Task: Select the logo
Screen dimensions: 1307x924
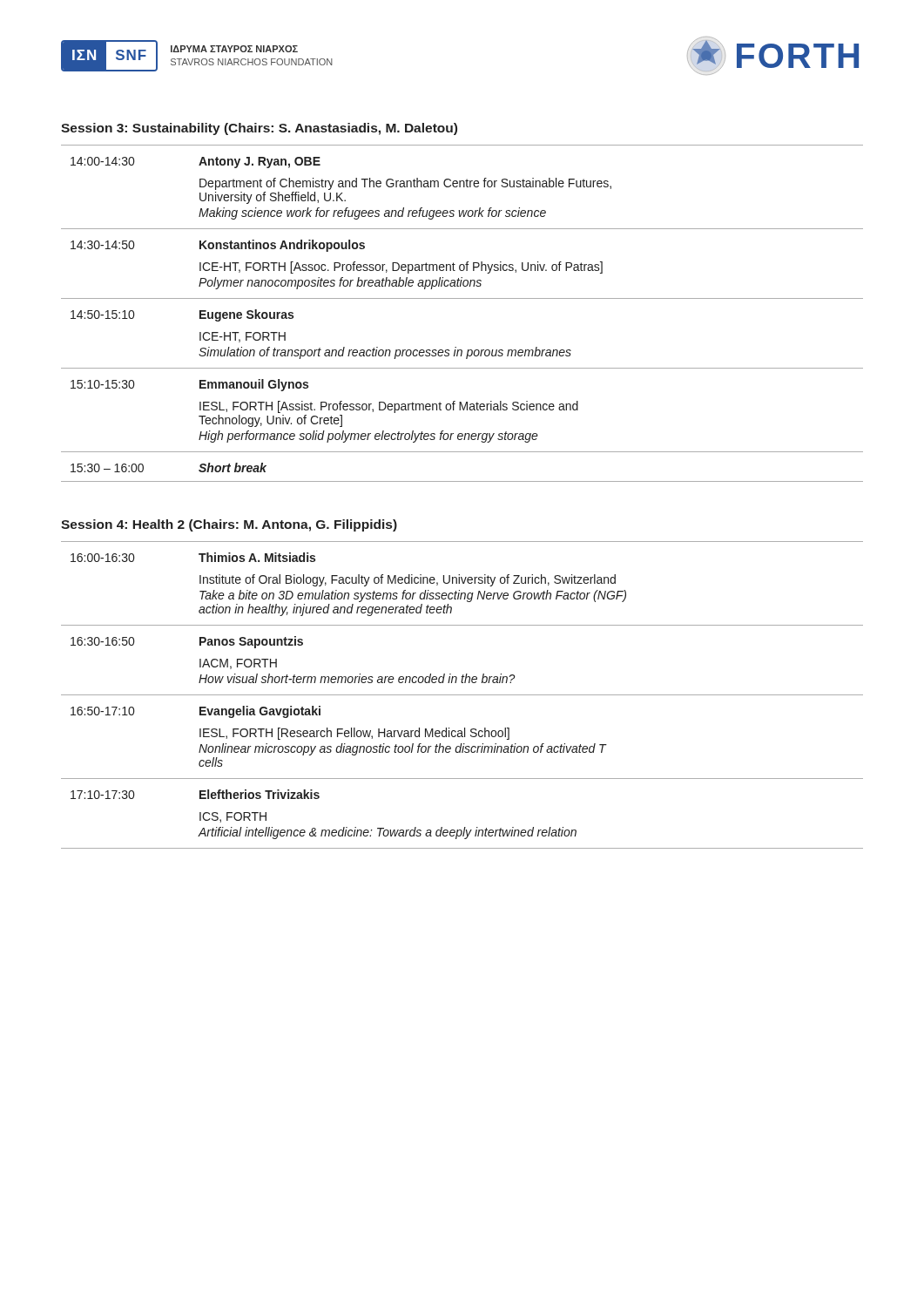Action: point(462,56)
